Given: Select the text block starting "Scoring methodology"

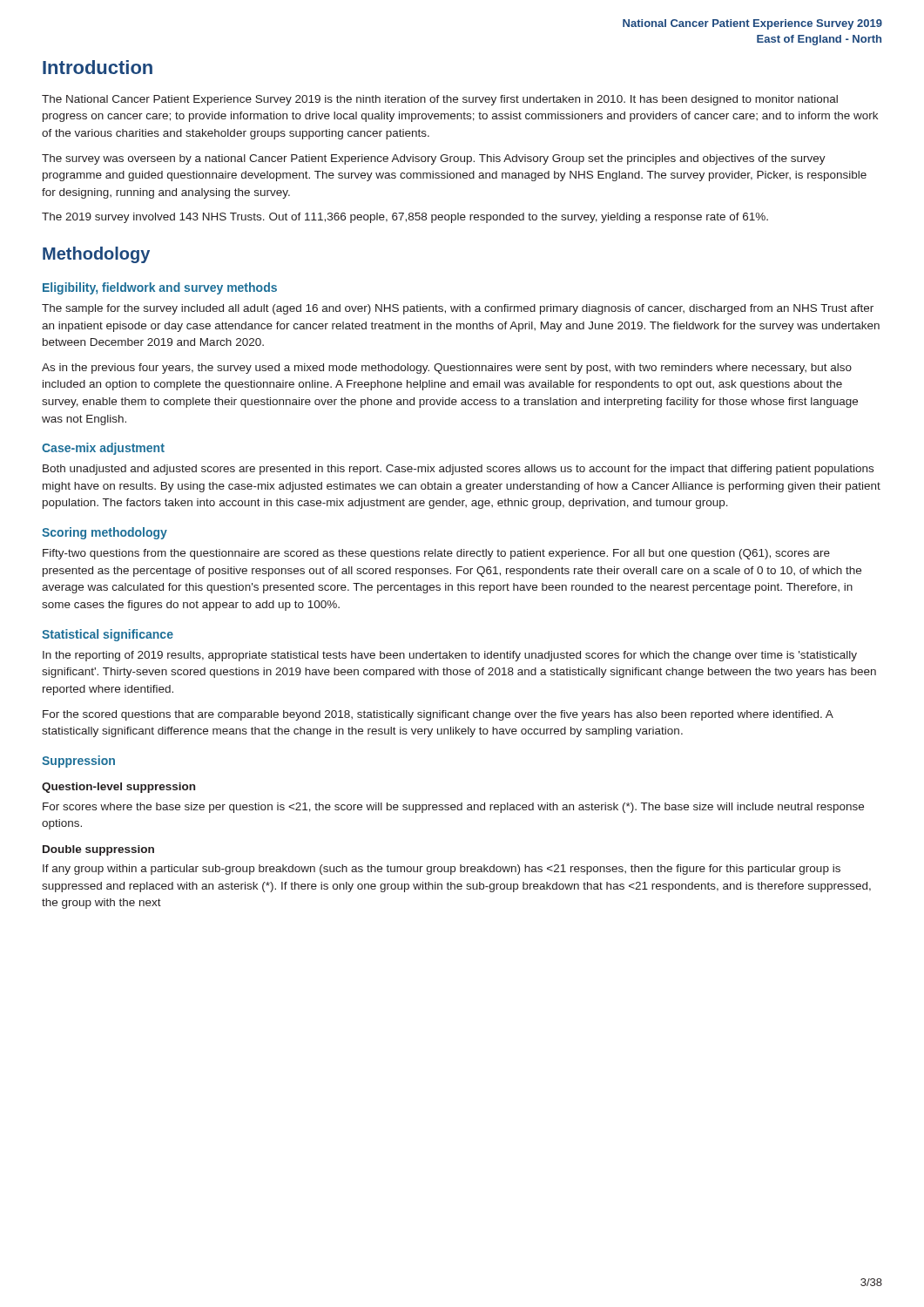Looking at the screenshot, I should click(x=105, y=533).
